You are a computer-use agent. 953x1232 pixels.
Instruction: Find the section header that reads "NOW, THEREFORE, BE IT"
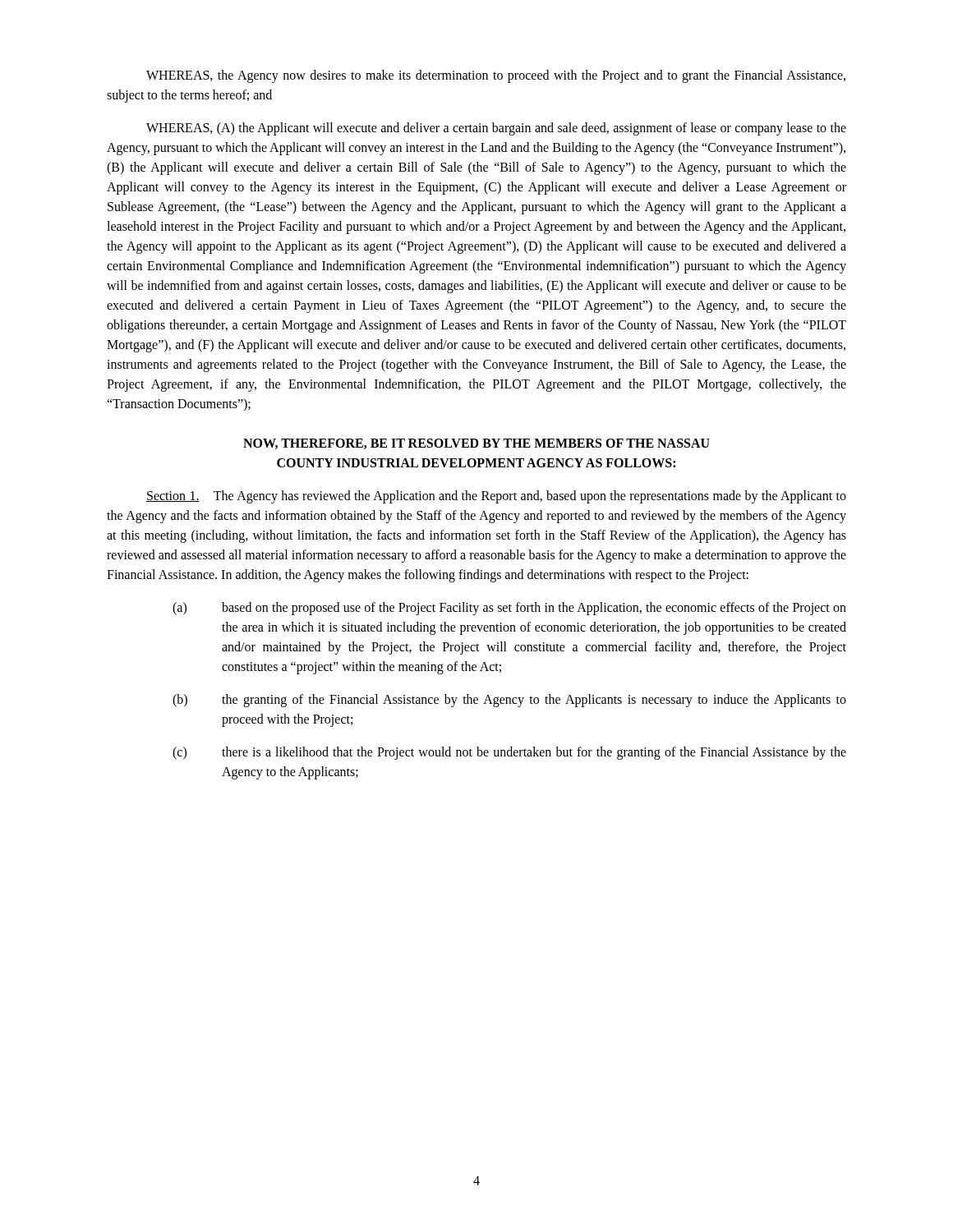coord(476,453)
